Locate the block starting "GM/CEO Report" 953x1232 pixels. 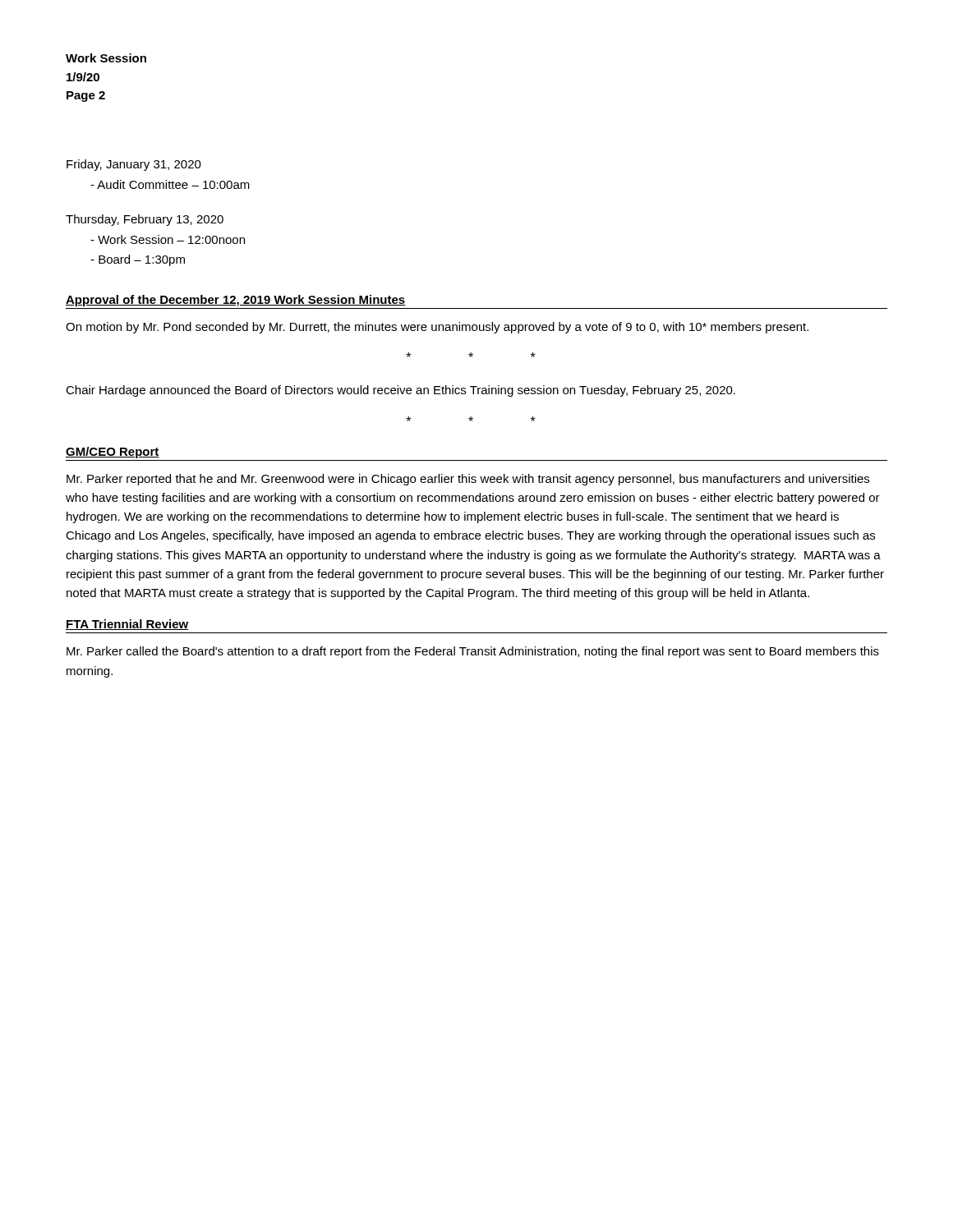112,451
